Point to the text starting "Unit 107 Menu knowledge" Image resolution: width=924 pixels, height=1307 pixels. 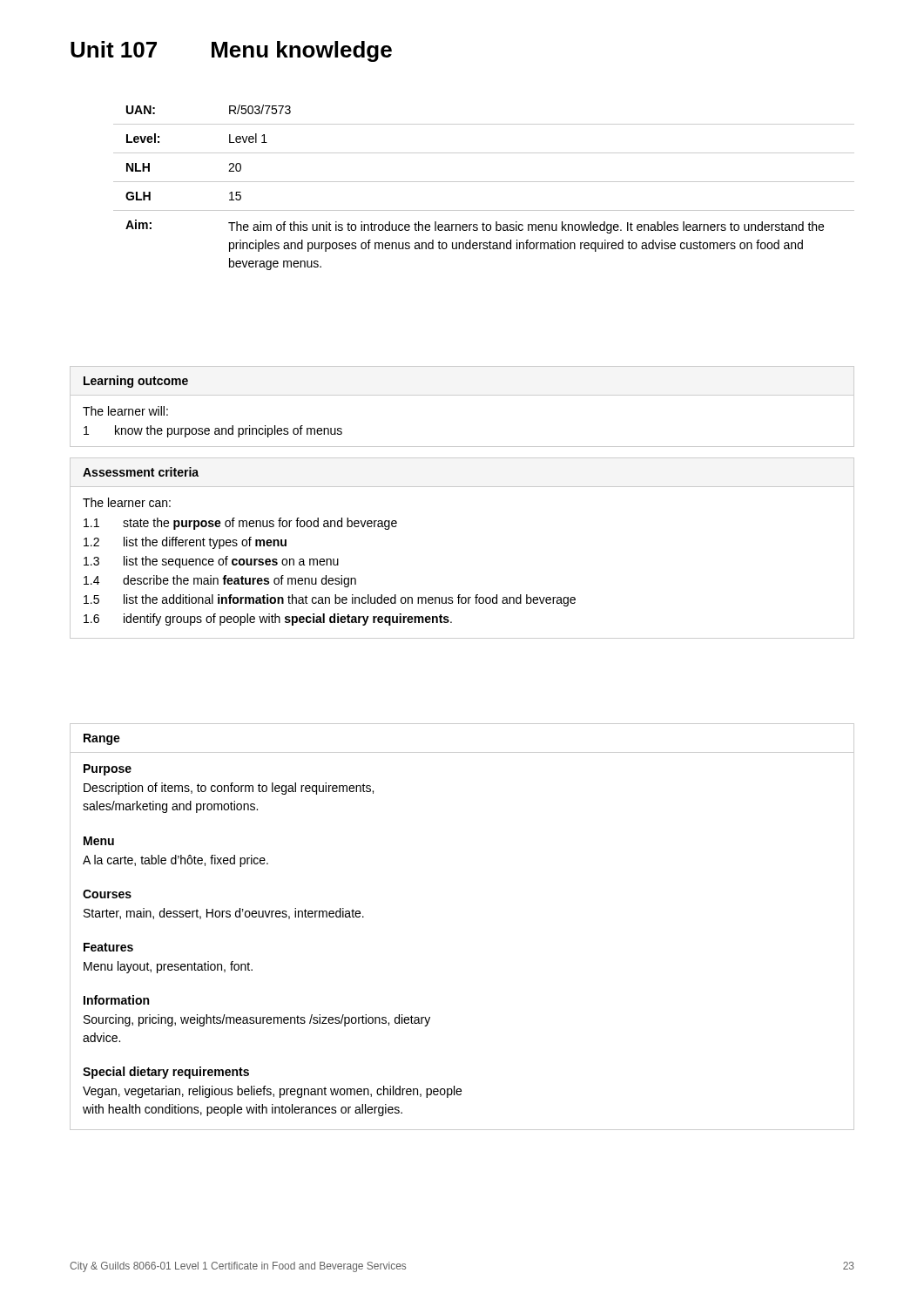pos(231,50)
